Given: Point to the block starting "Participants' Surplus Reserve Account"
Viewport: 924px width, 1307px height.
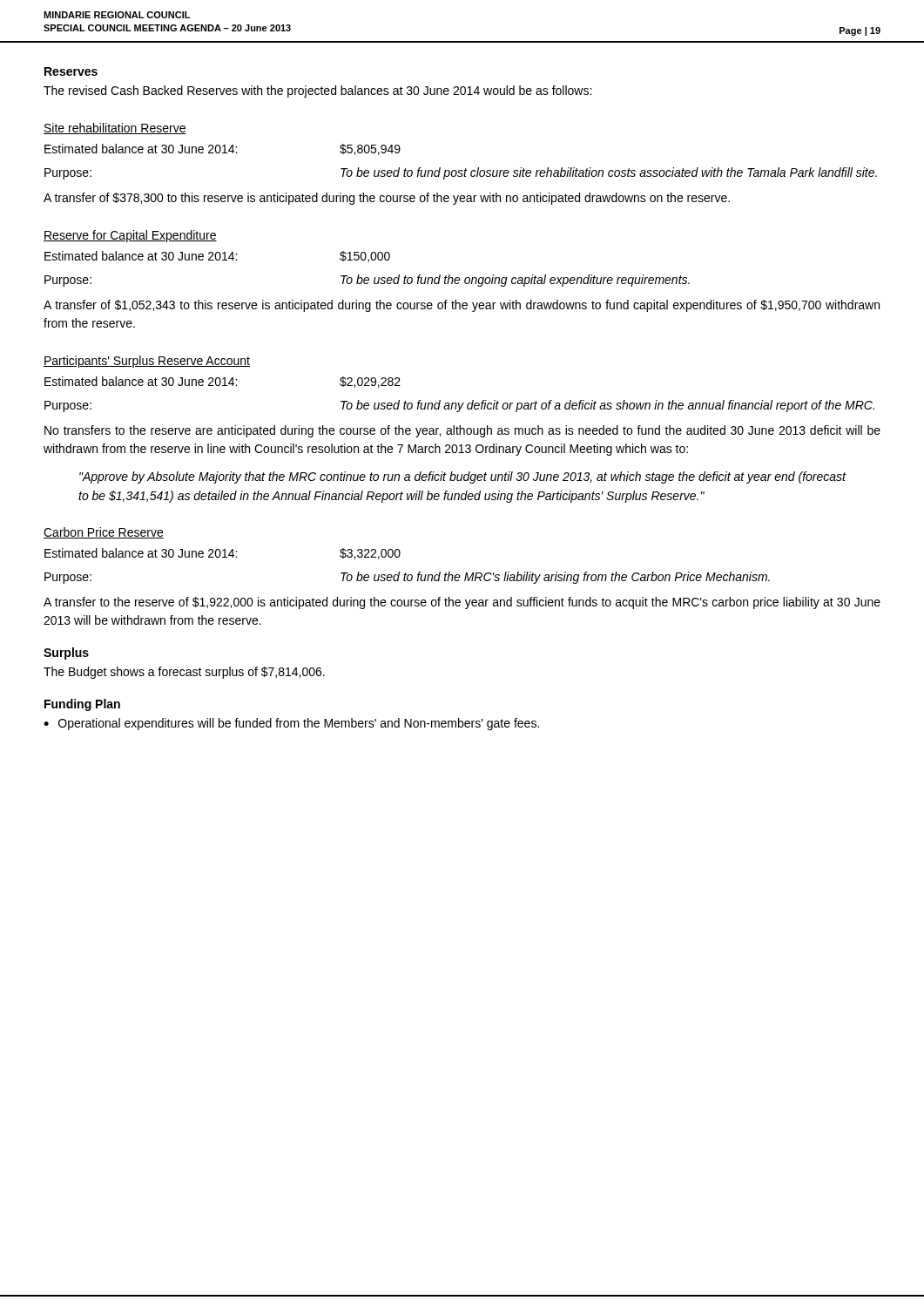Looking at the screenshot, I should (x=147, y=361).
